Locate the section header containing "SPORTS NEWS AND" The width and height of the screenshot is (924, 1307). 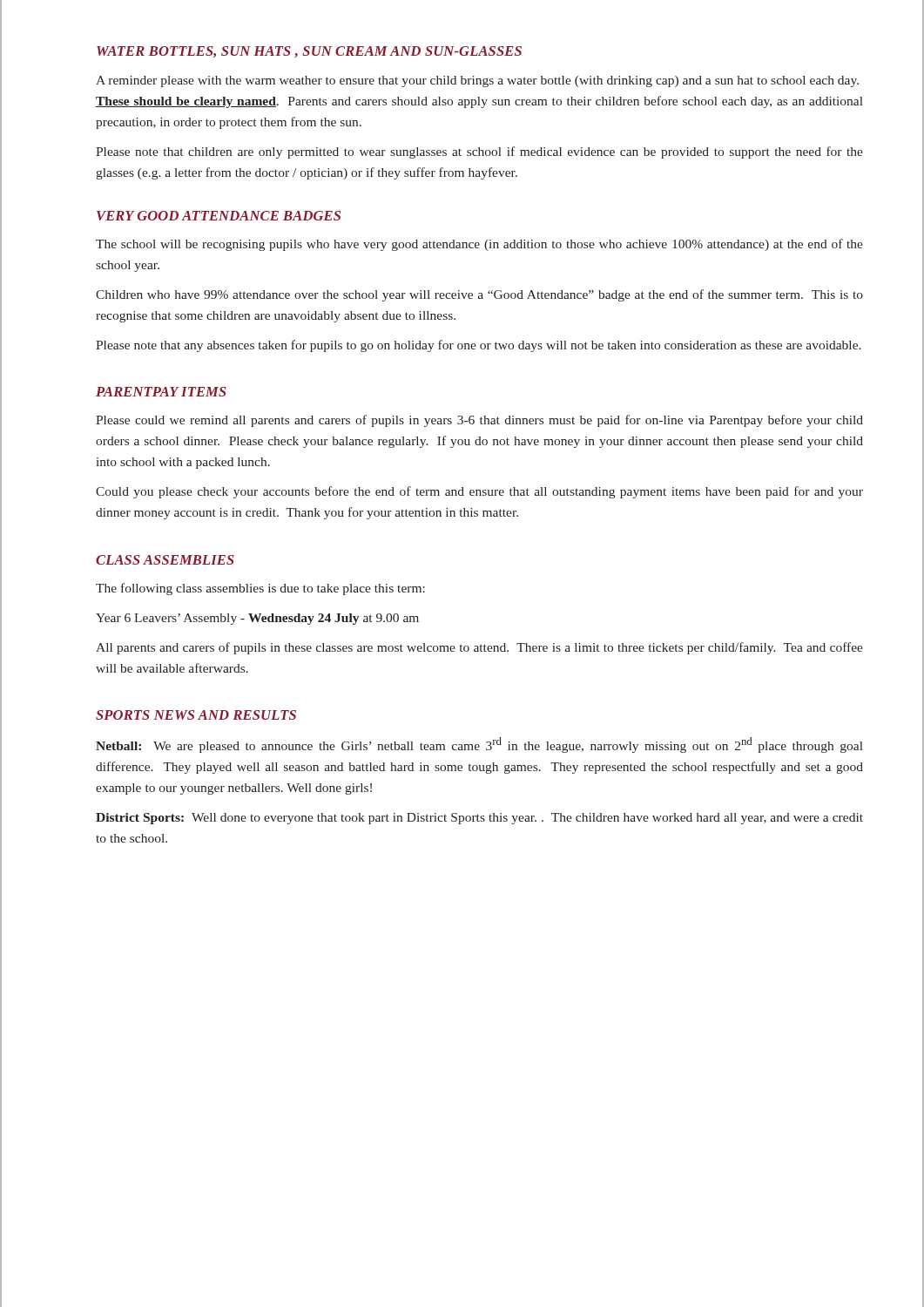point(196,715)
